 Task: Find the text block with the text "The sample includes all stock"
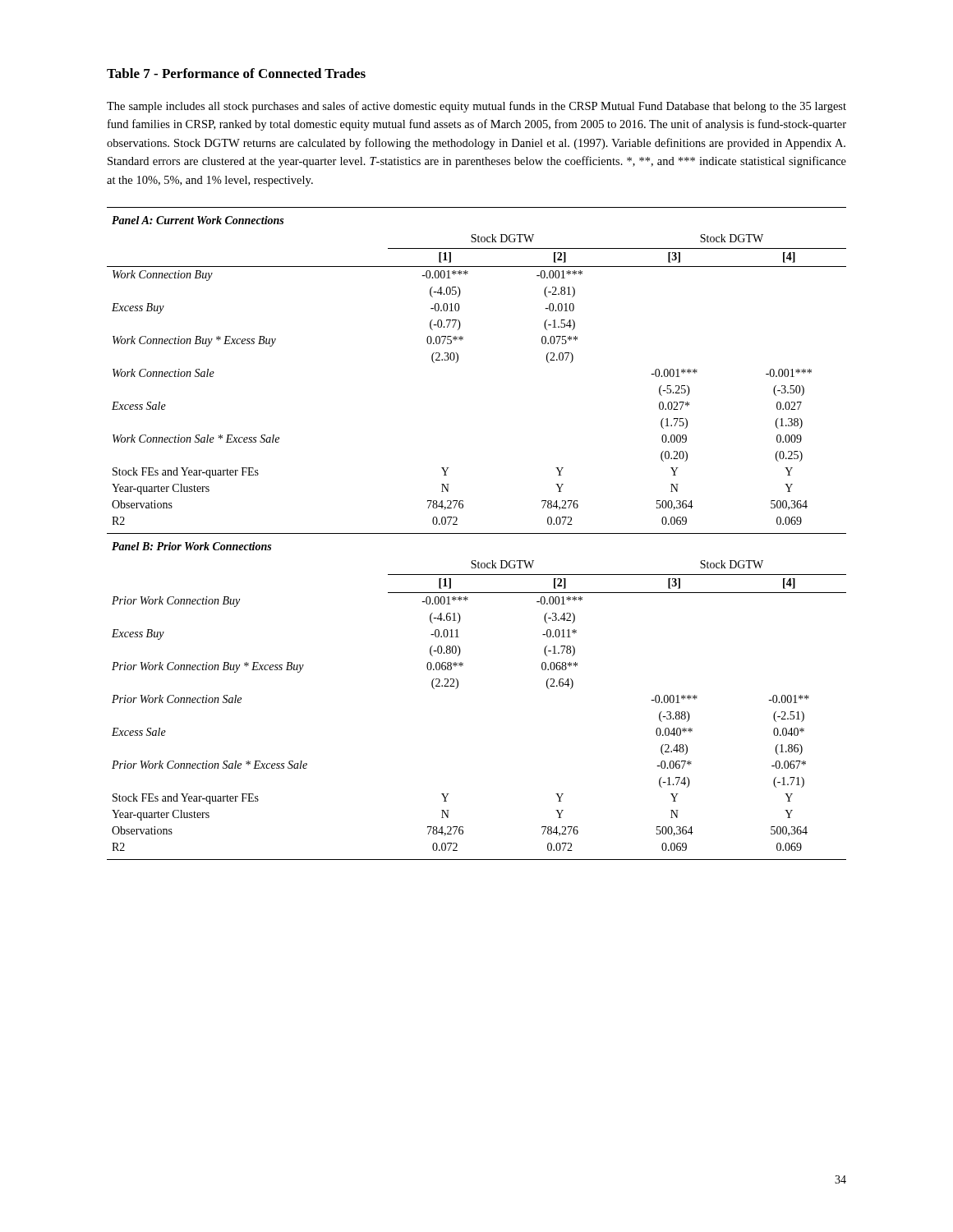pyautogui.click(x=476, y=143)
